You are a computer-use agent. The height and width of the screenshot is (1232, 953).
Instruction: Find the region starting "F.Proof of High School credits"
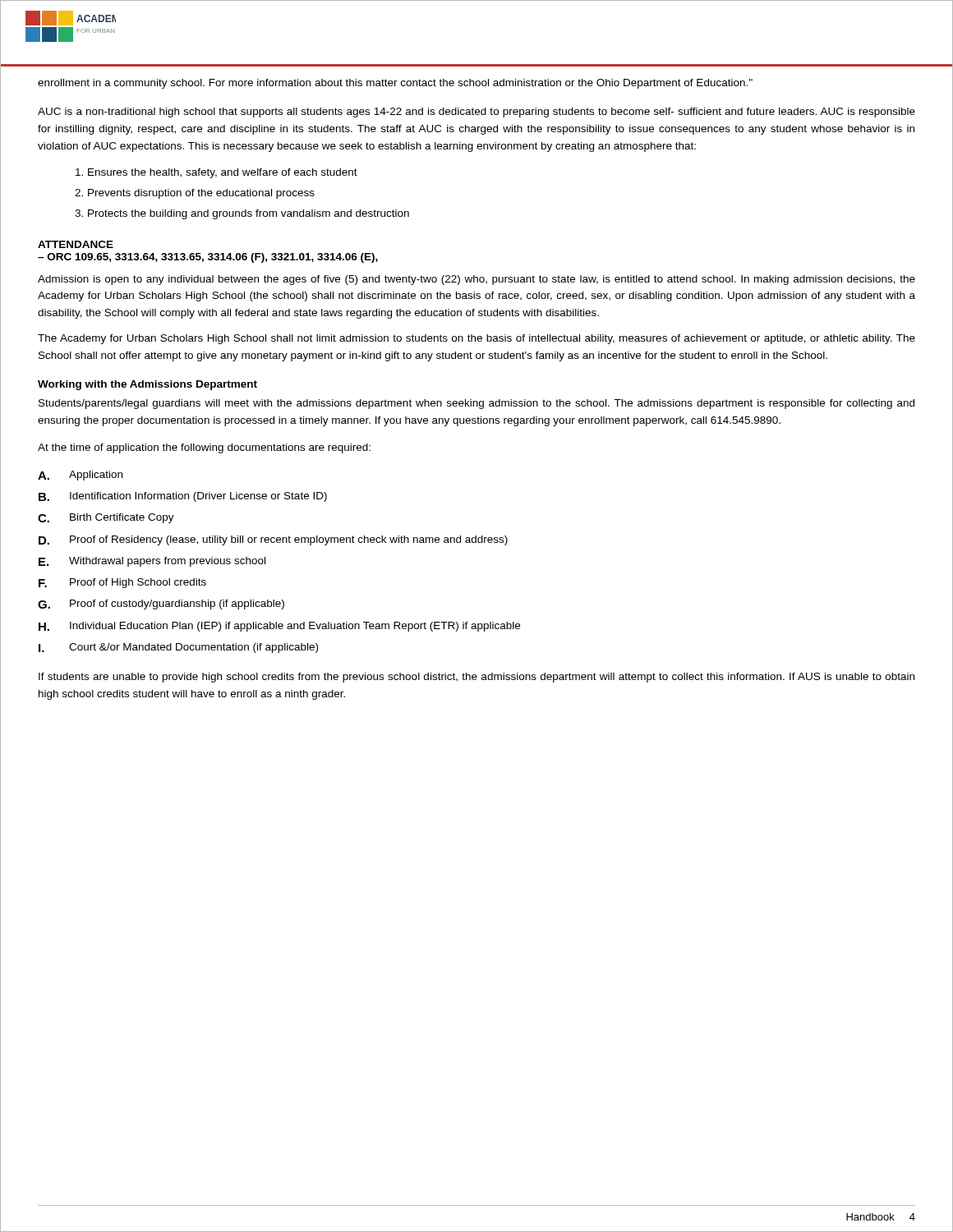122,583
